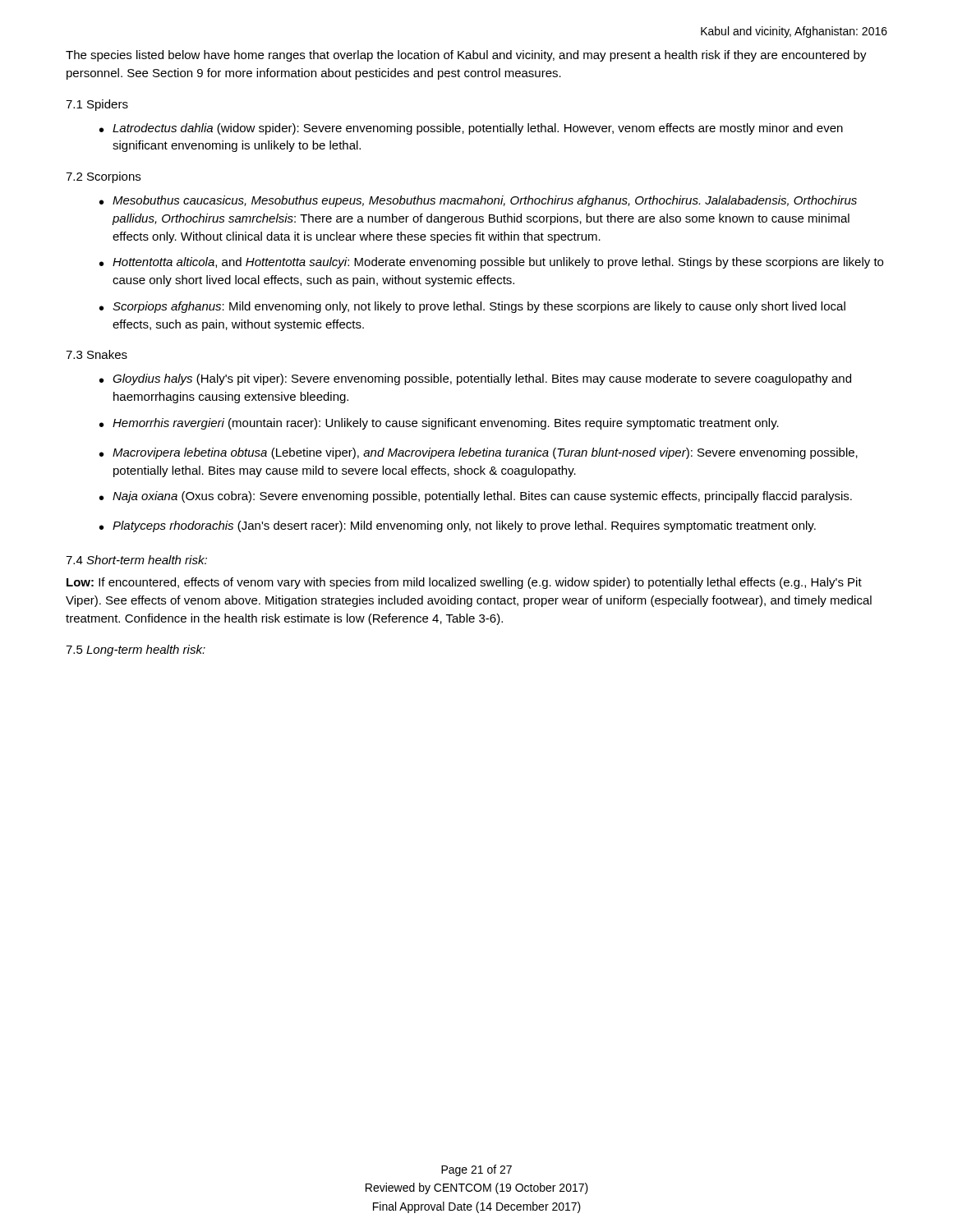953x1232 pixels.
Task: Click where it says "7.5 Long-term health risk:"
Action: 136,649
